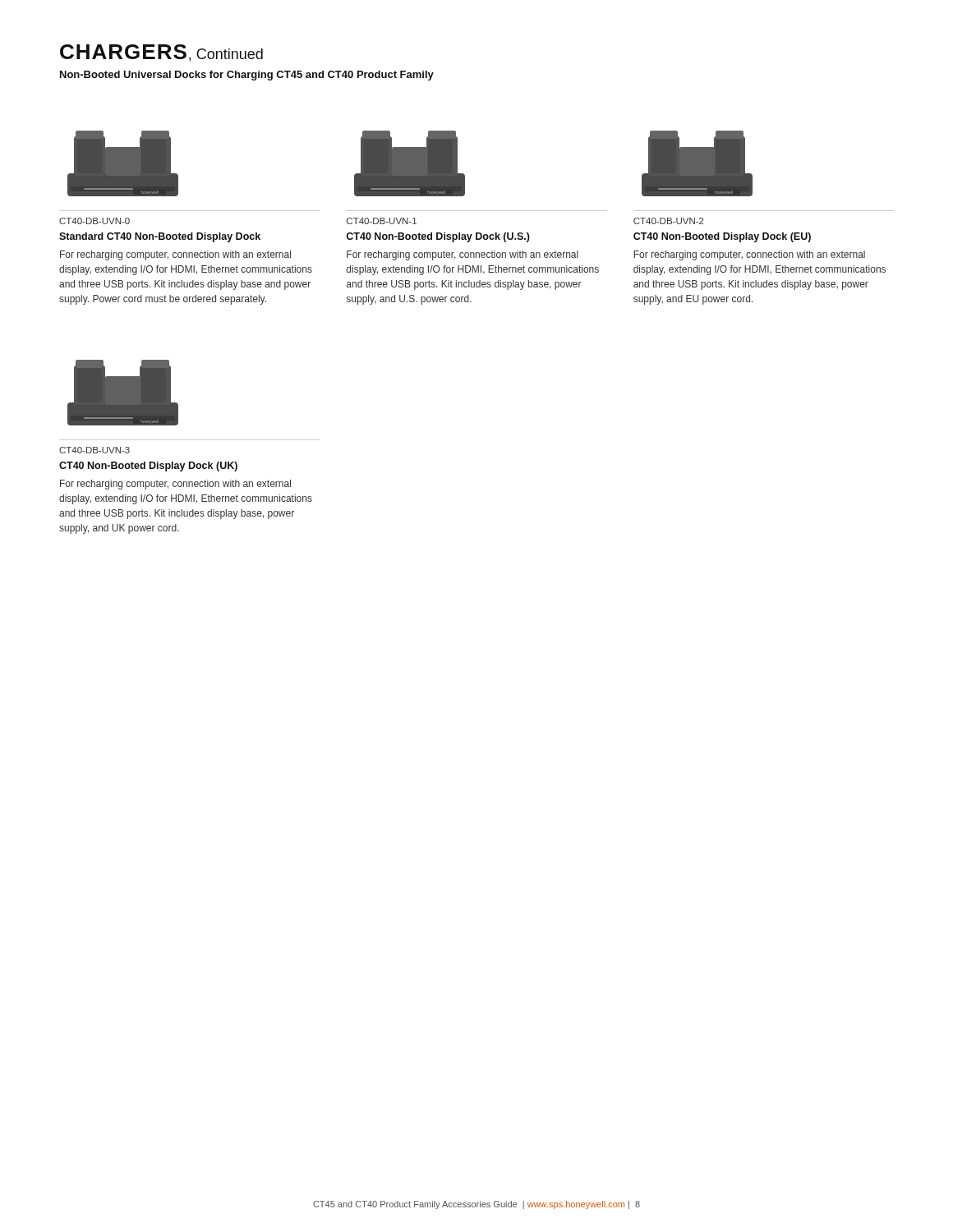Viewport: 953px width, 1232px height.
Task: Click where it says "CT40 Non-Booted Display Dock (UK)"
Action: (x=148, y=466)
